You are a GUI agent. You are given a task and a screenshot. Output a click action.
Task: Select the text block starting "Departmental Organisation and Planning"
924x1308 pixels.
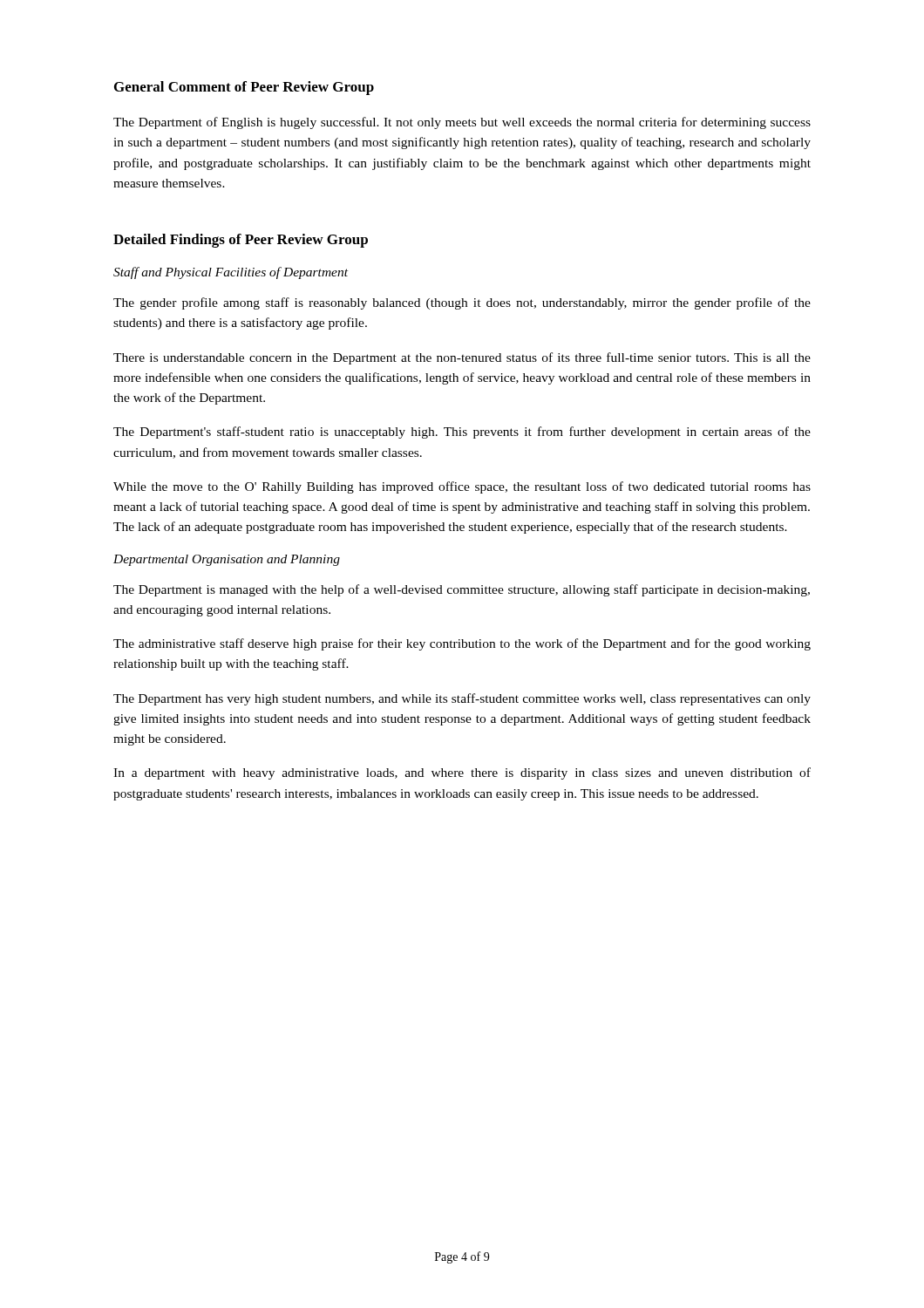pyautogui.click(x=227, y=558)
